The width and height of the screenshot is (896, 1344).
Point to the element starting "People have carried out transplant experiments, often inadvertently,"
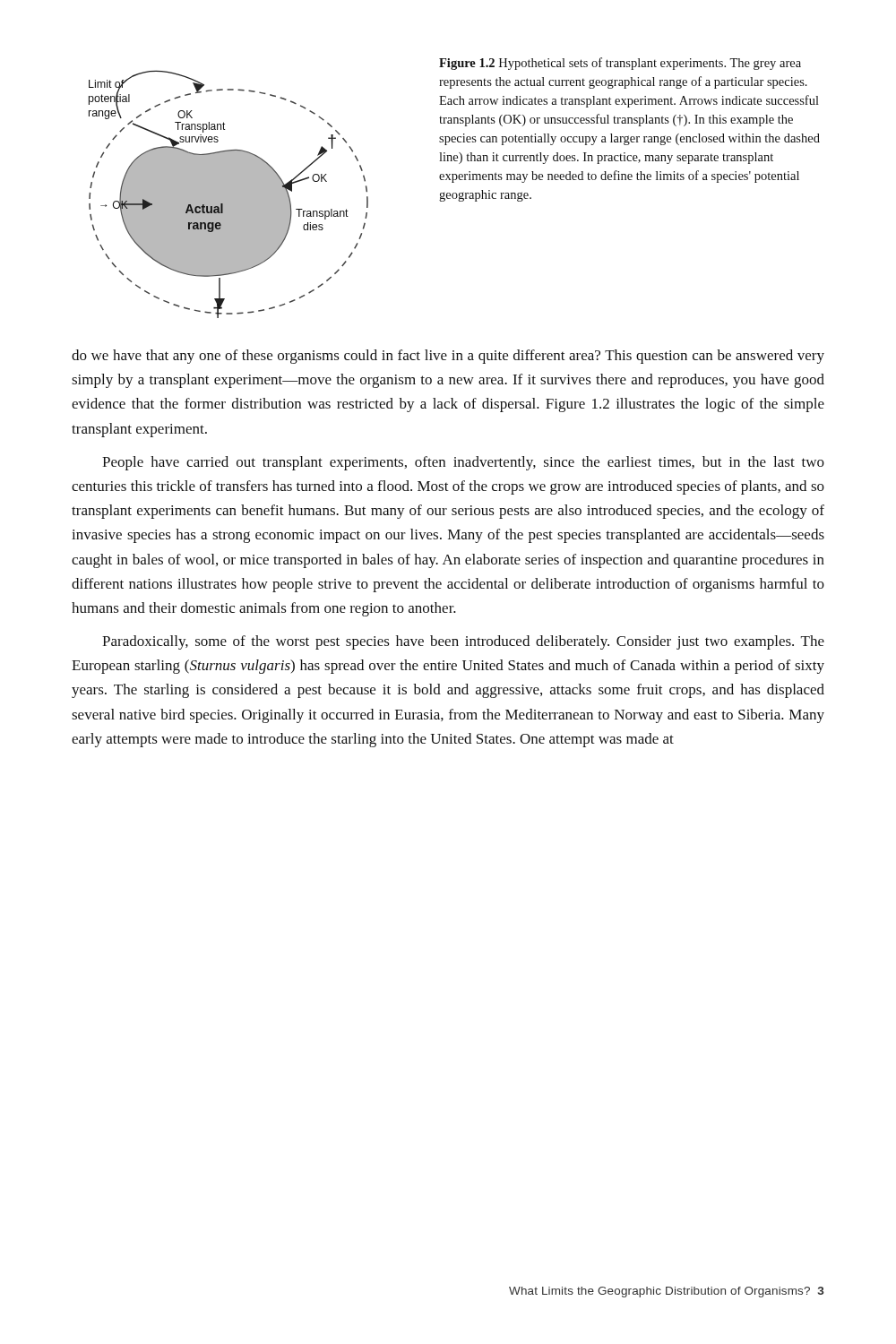448,535
